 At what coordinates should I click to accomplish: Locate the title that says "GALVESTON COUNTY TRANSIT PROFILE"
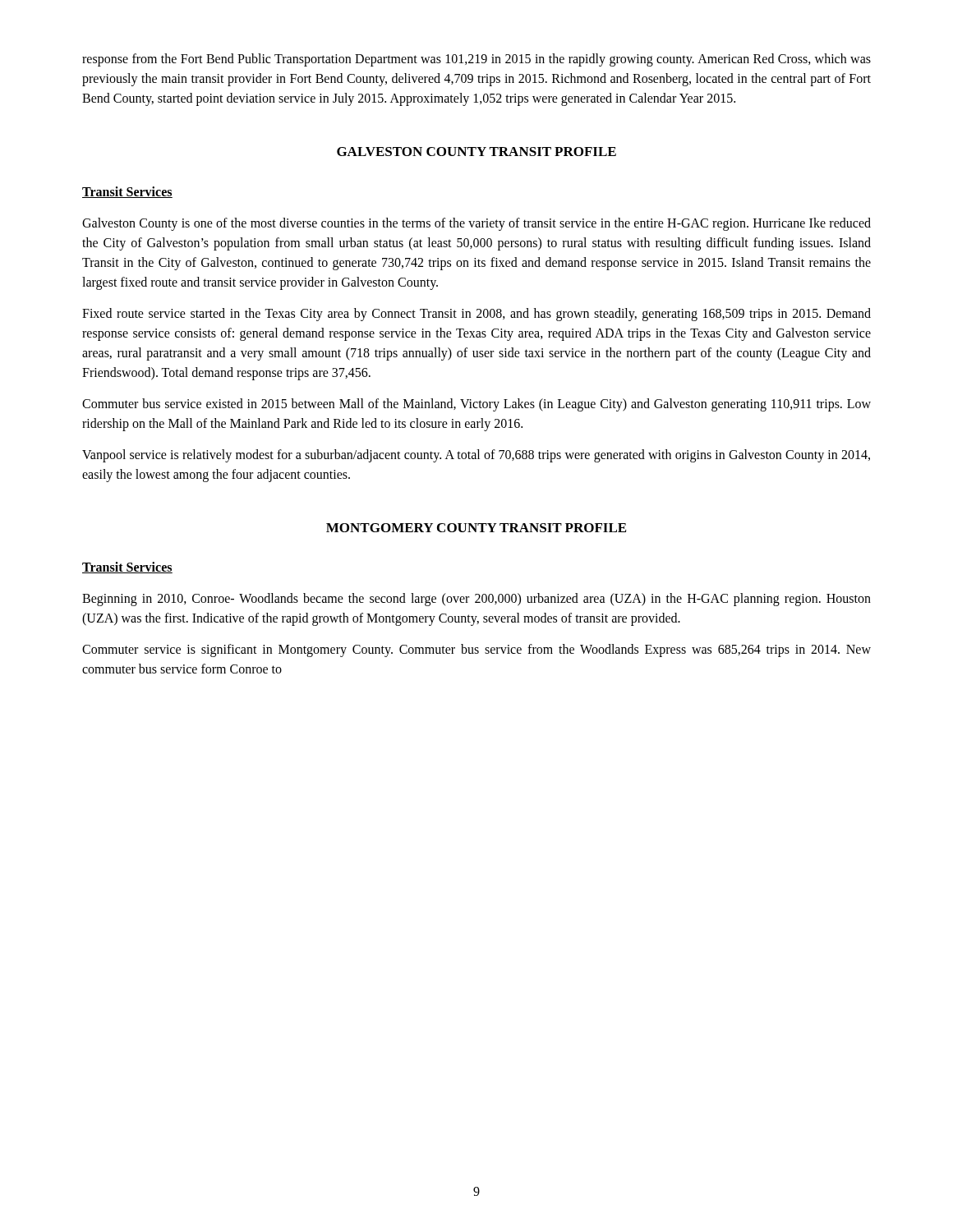click(x=476, y=152)
